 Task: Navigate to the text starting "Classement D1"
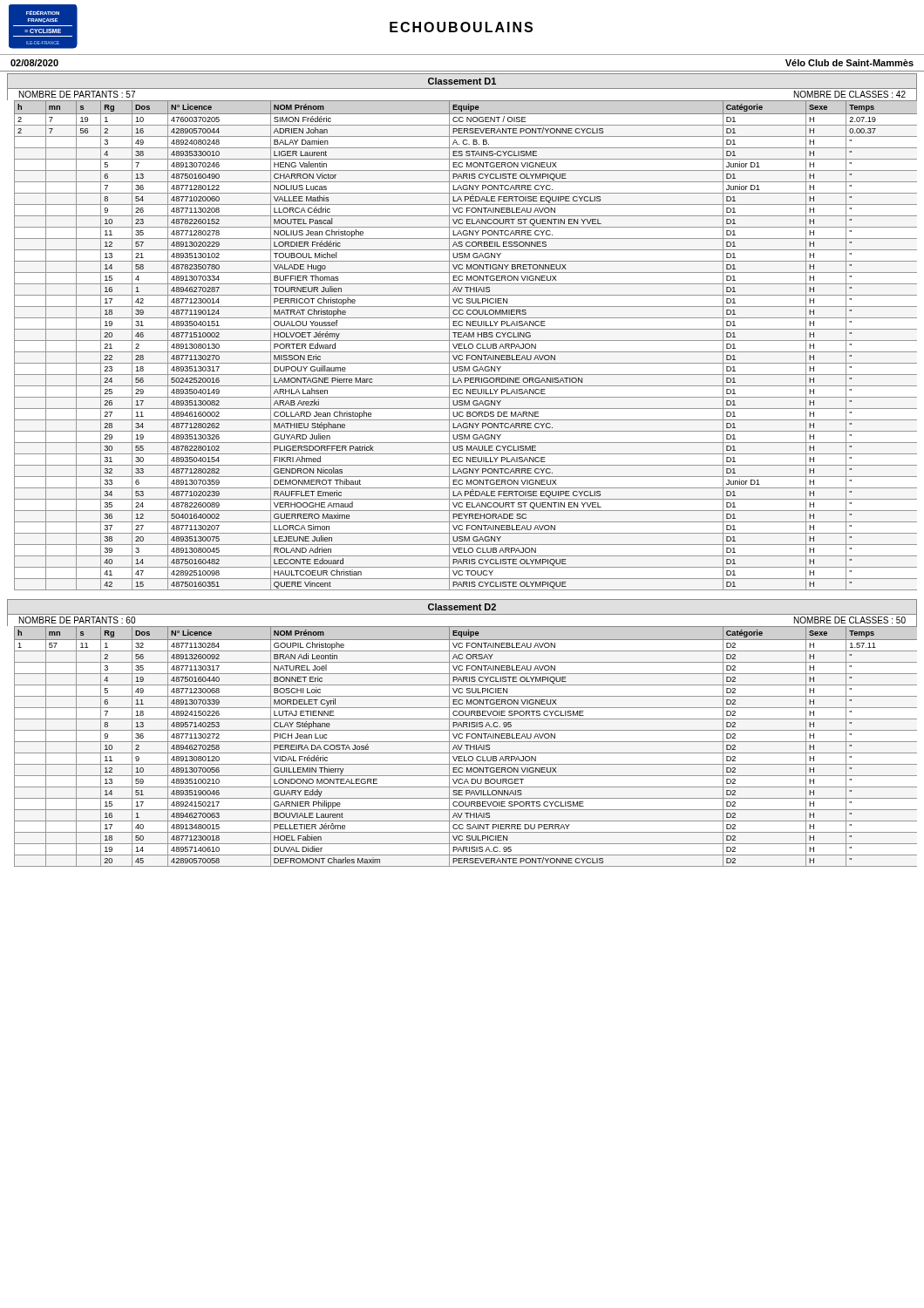tap(462, 81)
